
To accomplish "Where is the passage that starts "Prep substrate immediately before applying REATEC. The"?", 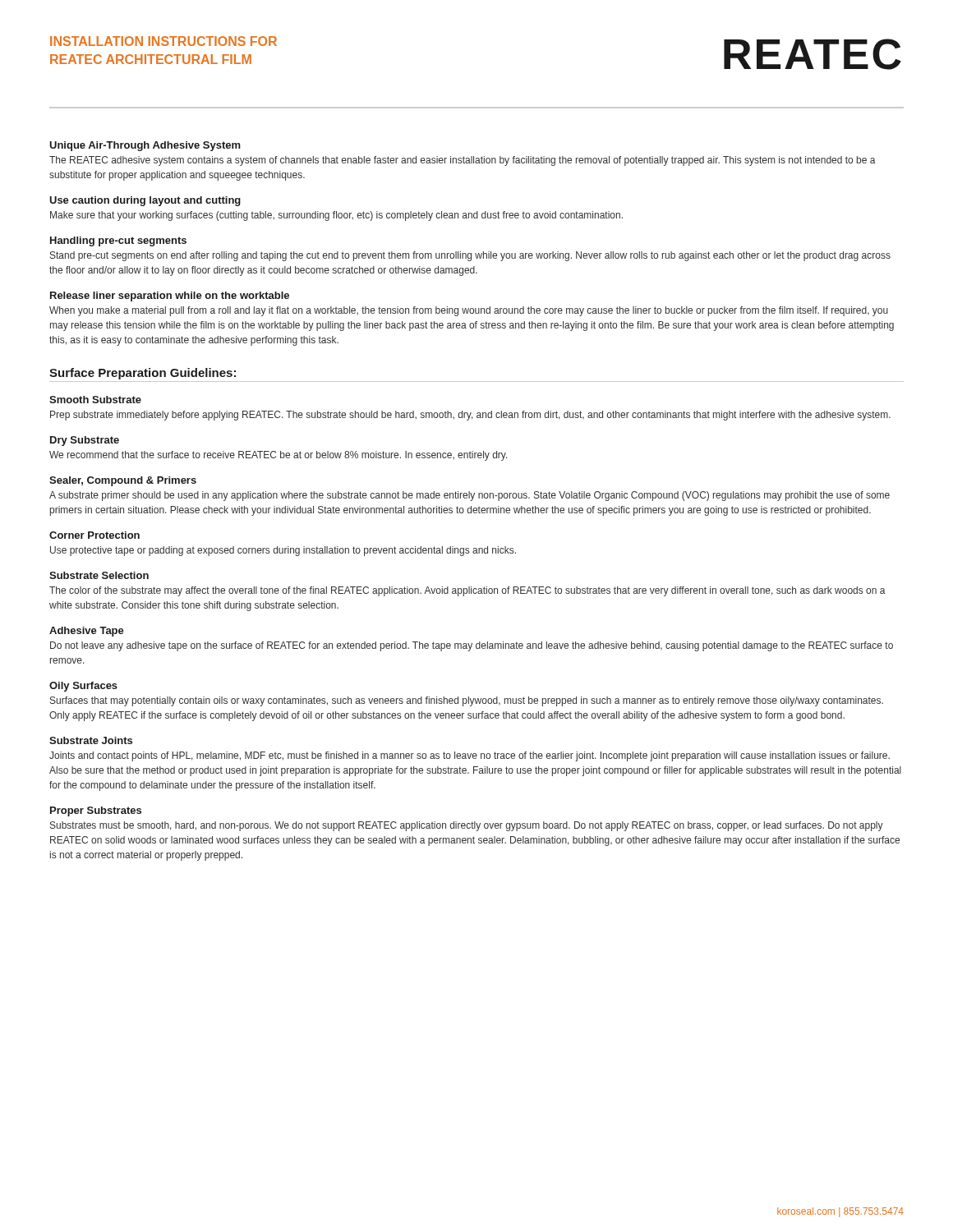I will point(470,415).
